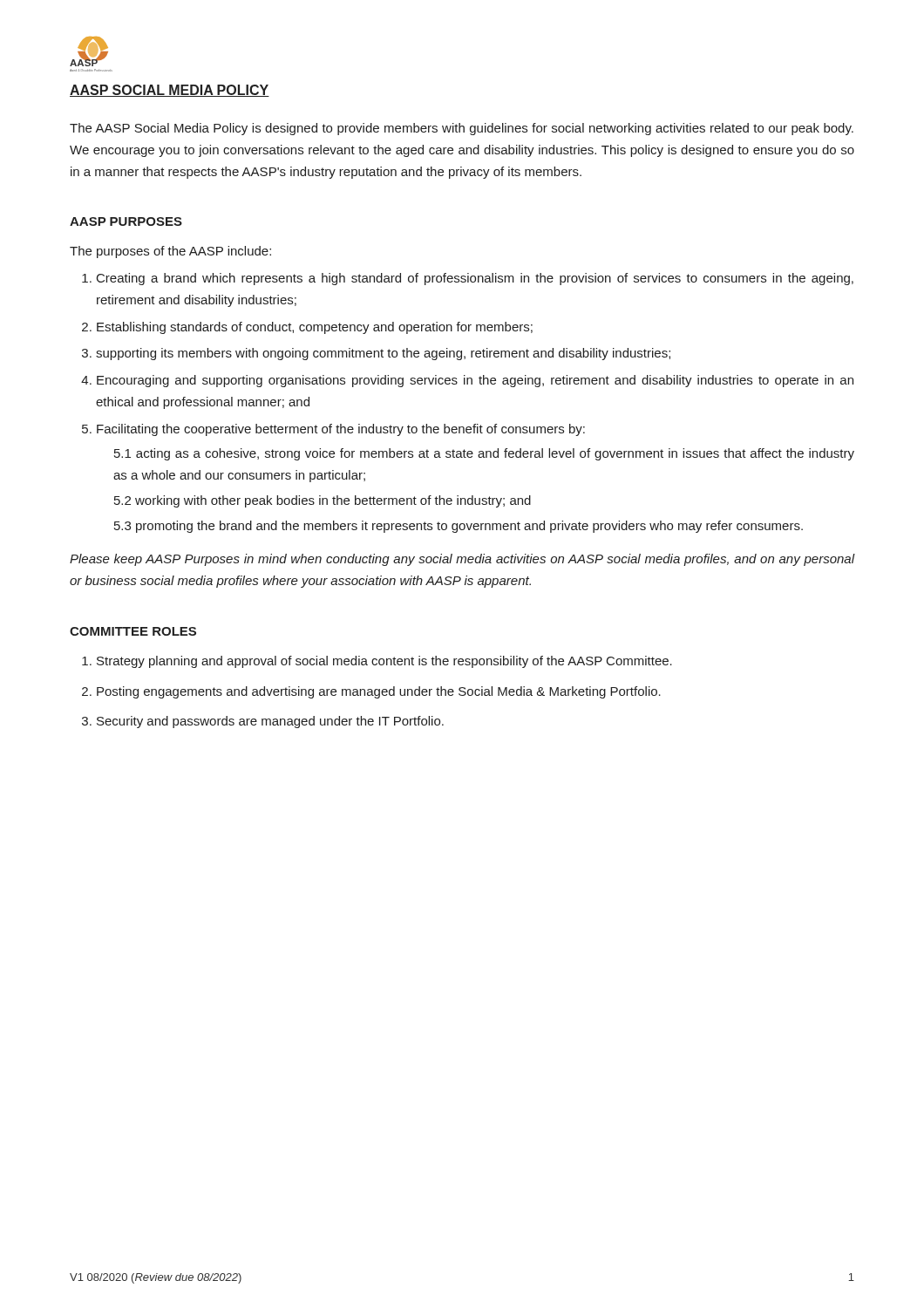Point to the passage starting "5.1 acting as a"

pos(484,464)
